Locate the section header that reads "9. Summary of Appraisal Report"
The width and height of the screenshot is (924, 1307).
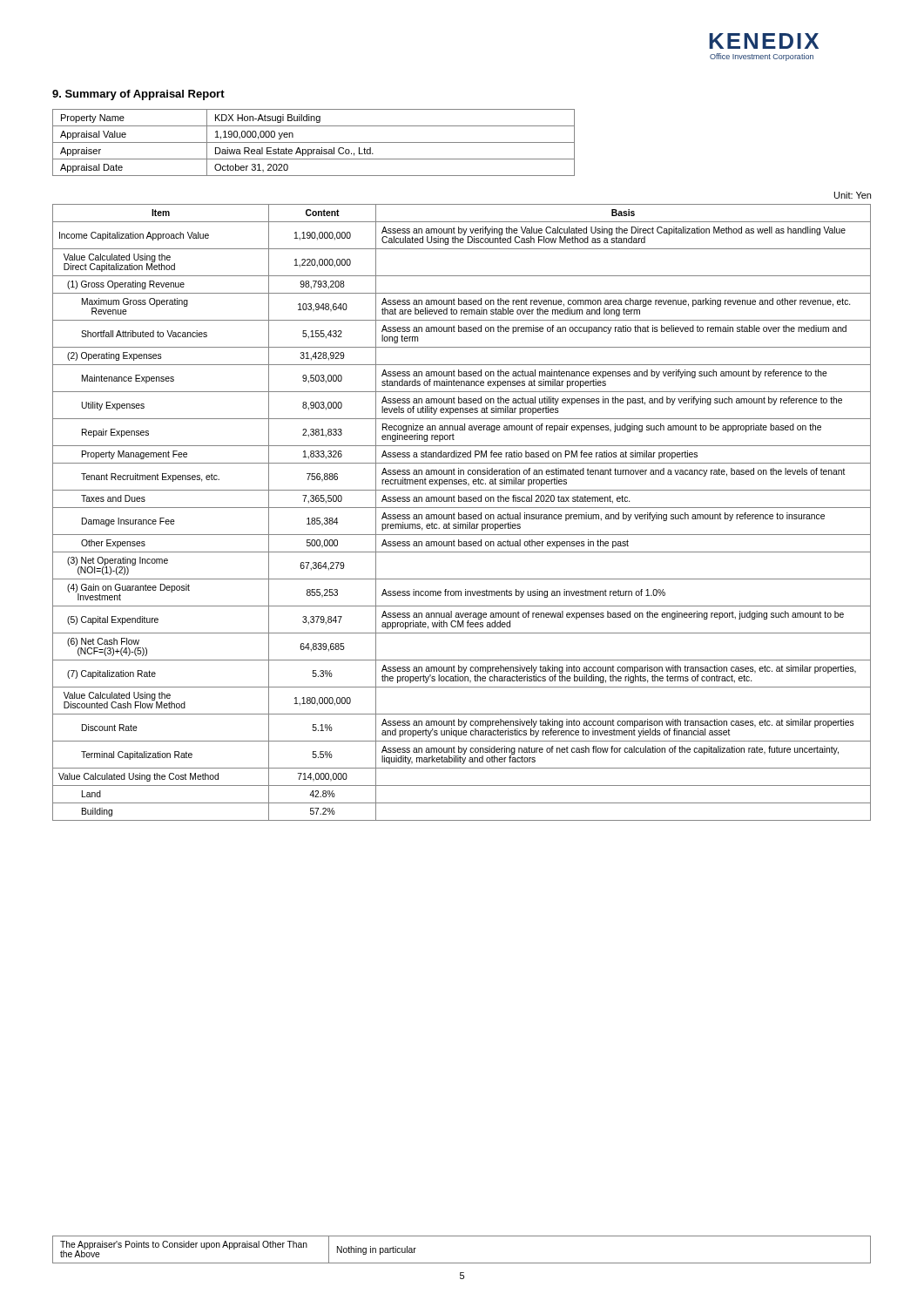pos(138,94)
